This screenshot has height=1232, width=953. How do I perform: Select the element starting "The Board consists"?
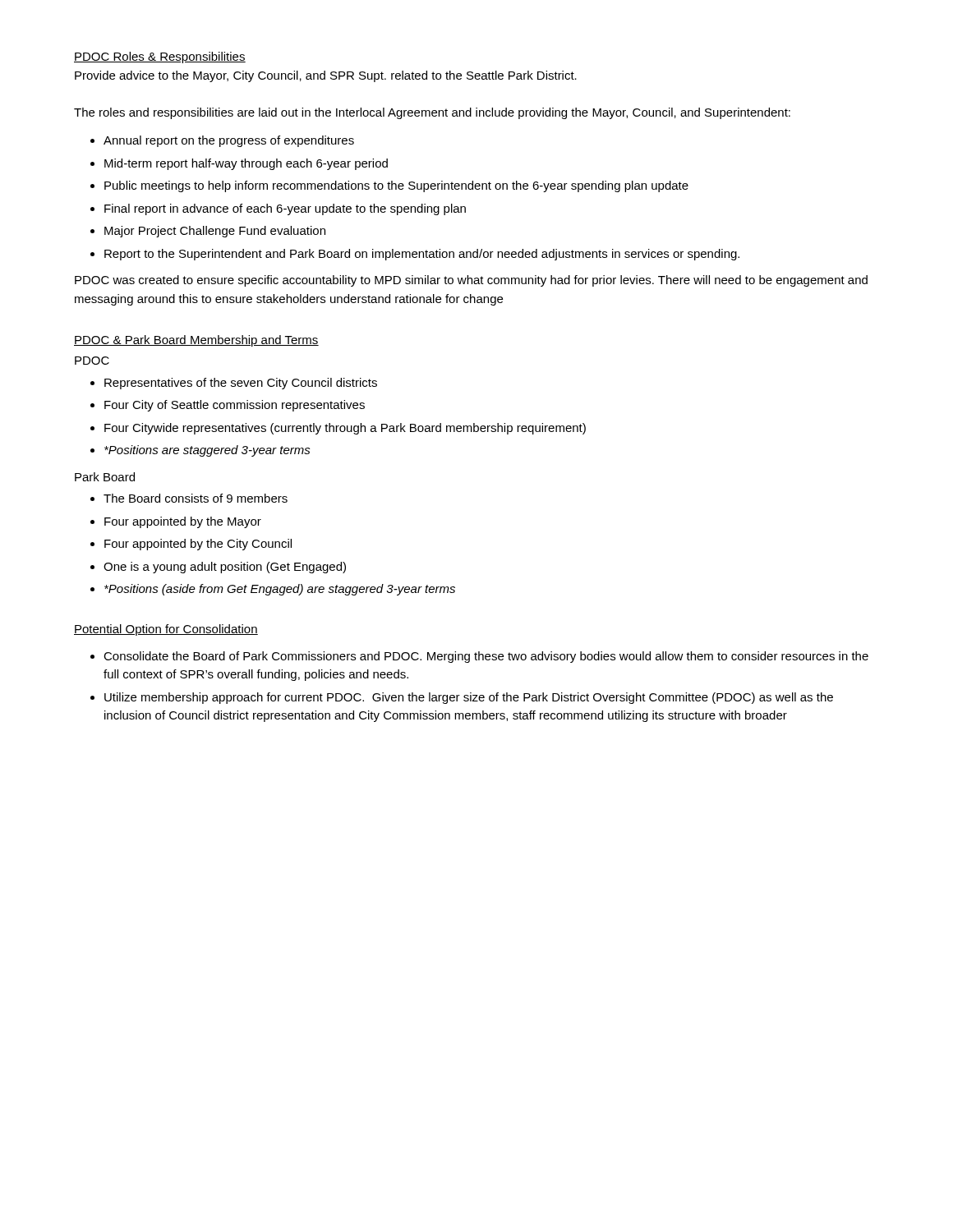(x=196, y=498)
